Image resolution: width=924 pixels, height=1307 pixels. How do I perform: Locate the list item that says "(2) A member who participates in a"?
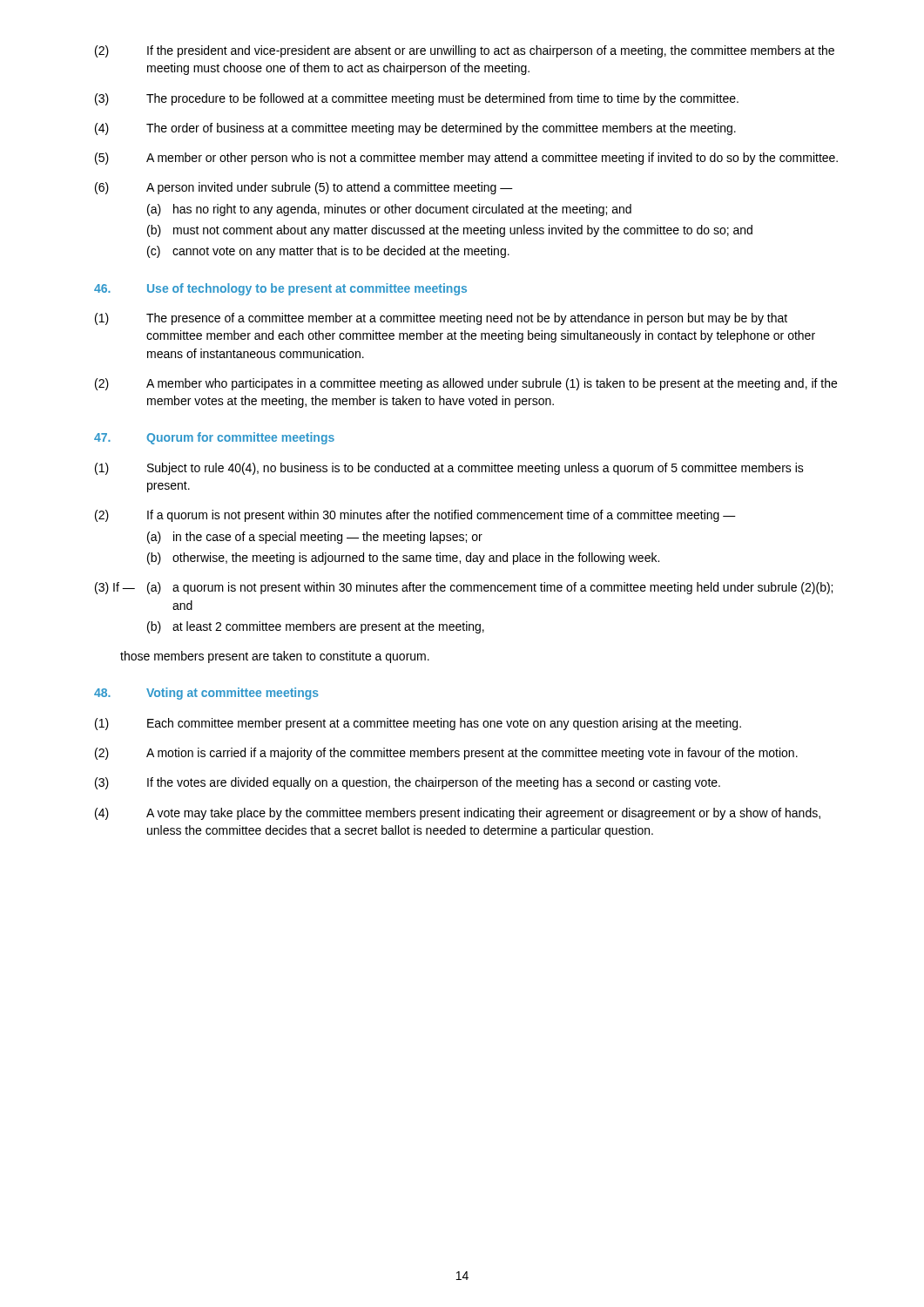pos(470,392)
